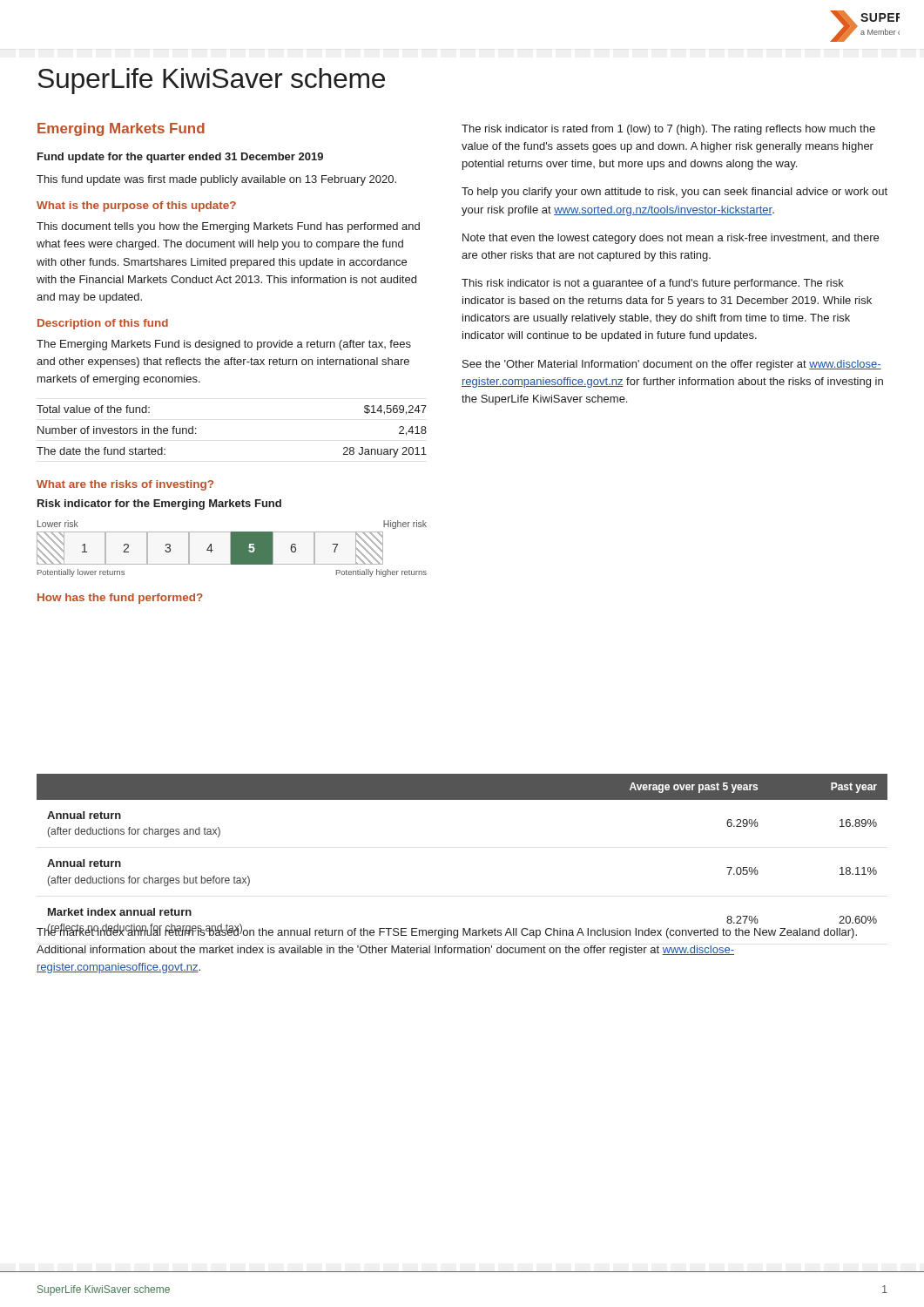Locate the region starting "The risk indicator is rated from 1"
The height and width of the screenshot is (1307, 924).
[x=668, y=146]
